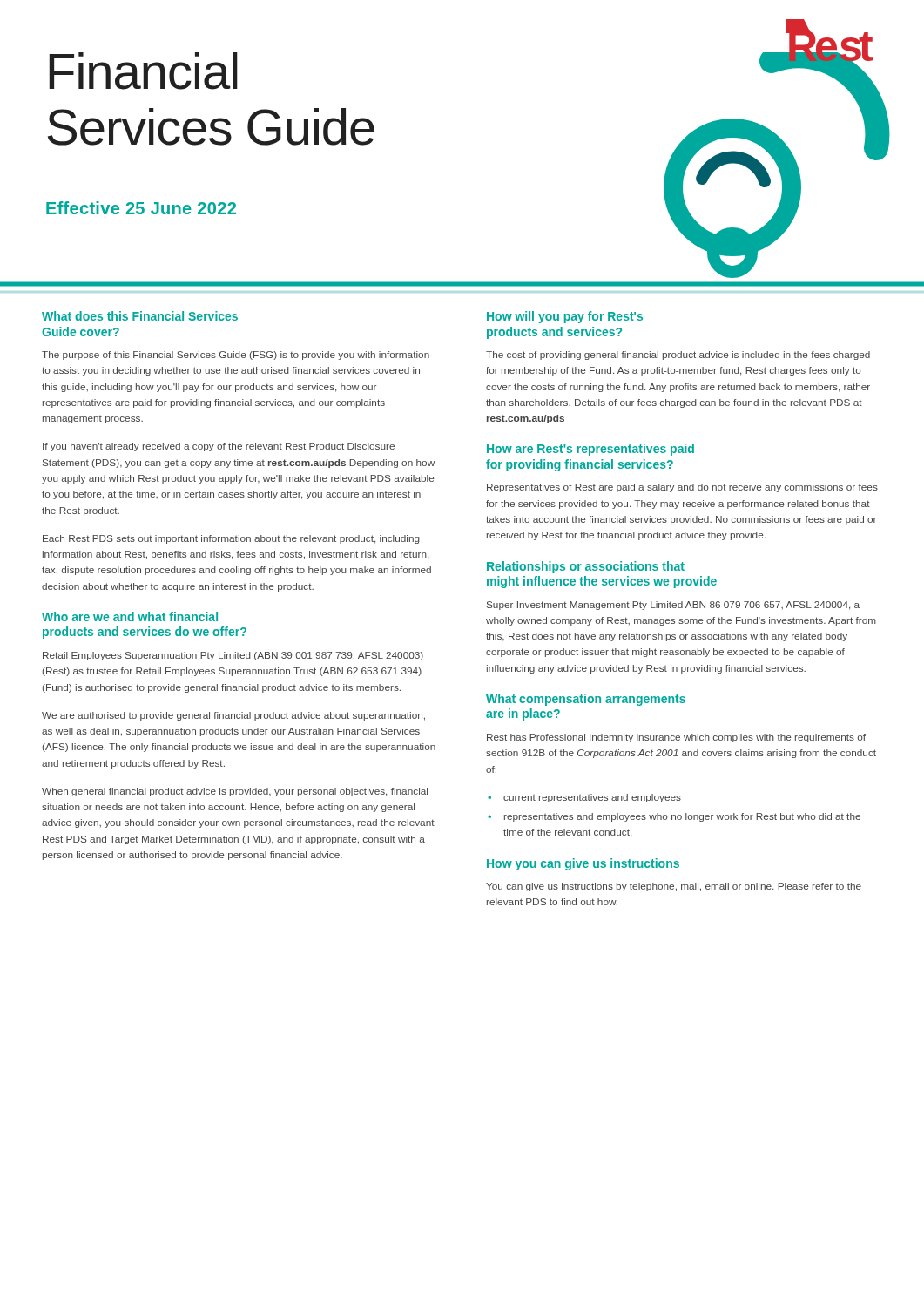Click on the section header containing "How will you pay for Rest'sproducts and"
924x1307 pixels.
[565, 317]
